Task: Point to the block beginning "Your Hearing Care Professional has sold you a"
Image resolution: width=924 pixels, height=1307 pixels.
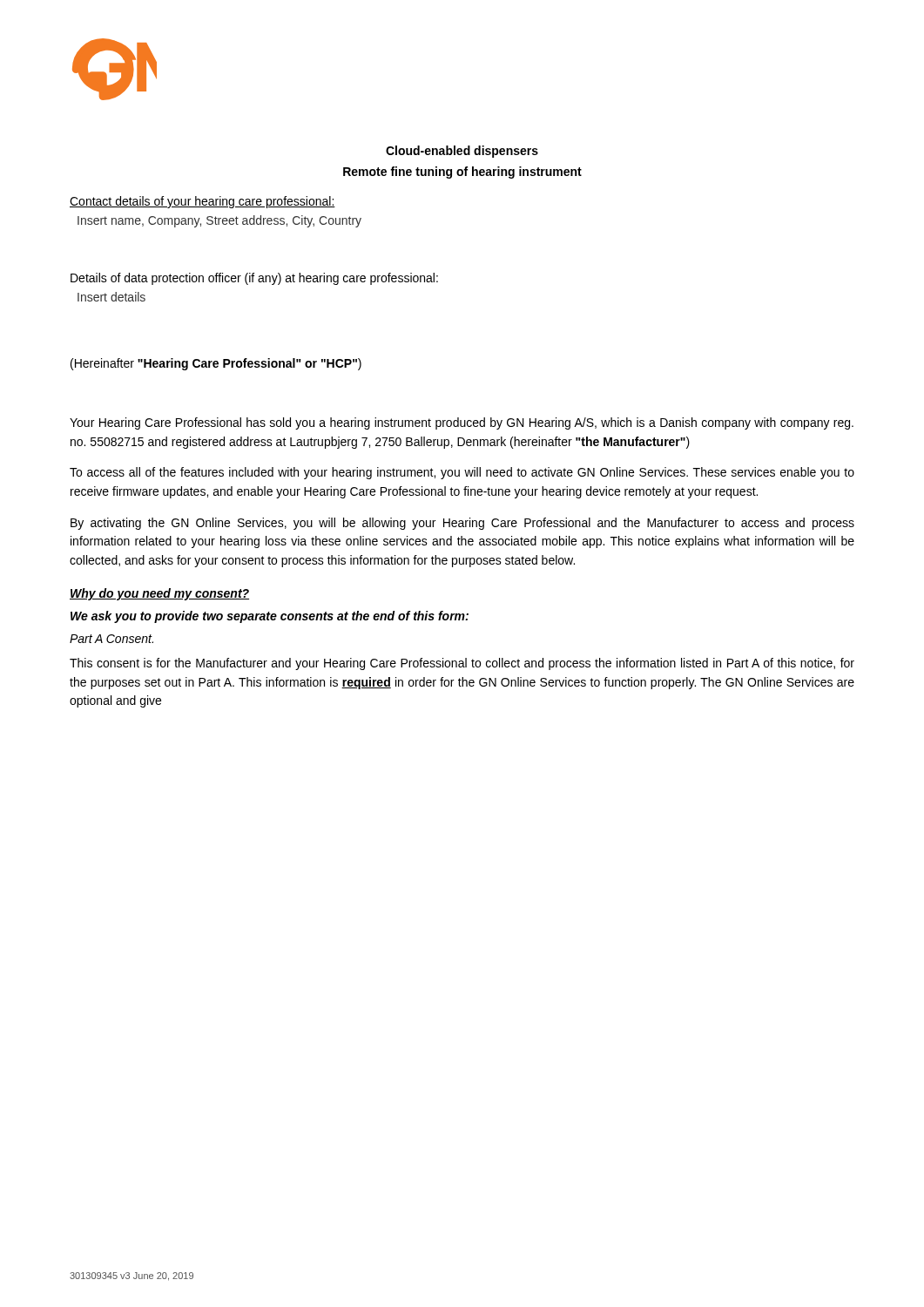Action: click(x=462, y=432)
